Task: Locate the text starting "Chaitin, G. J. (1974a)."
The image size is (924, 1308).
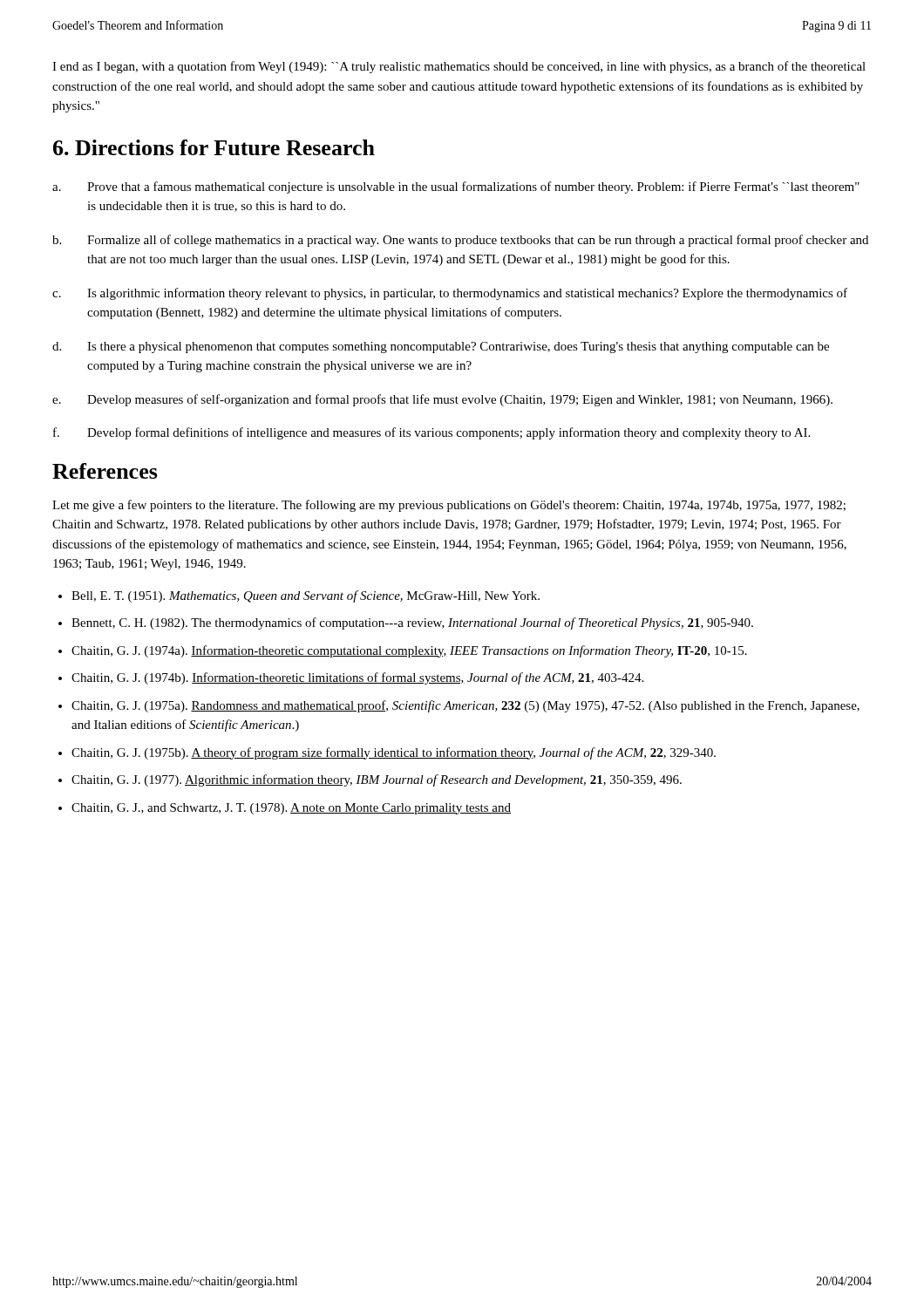Action: coord(409,650)
